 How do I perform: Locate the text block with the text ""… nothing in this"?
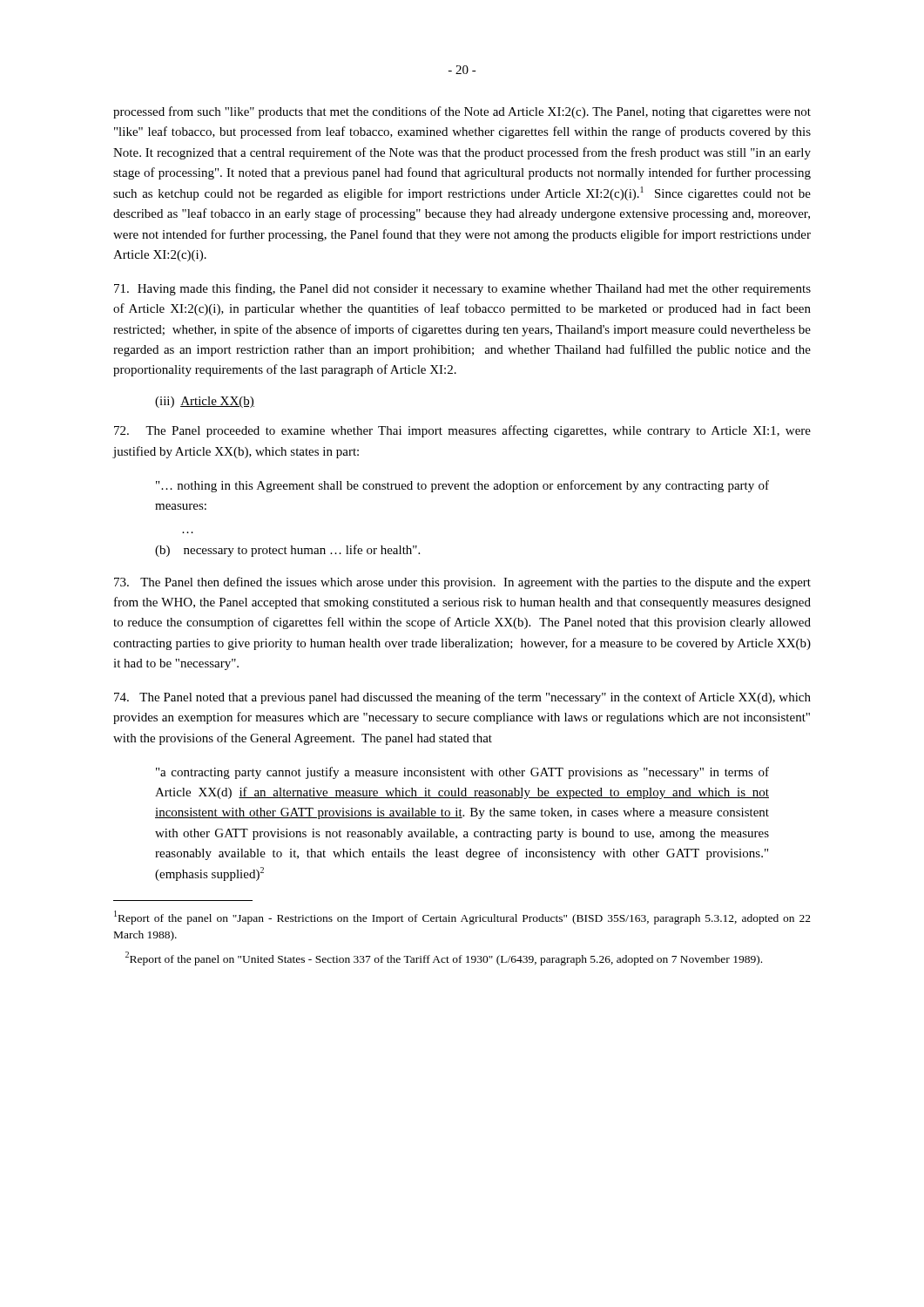(462, 495)
